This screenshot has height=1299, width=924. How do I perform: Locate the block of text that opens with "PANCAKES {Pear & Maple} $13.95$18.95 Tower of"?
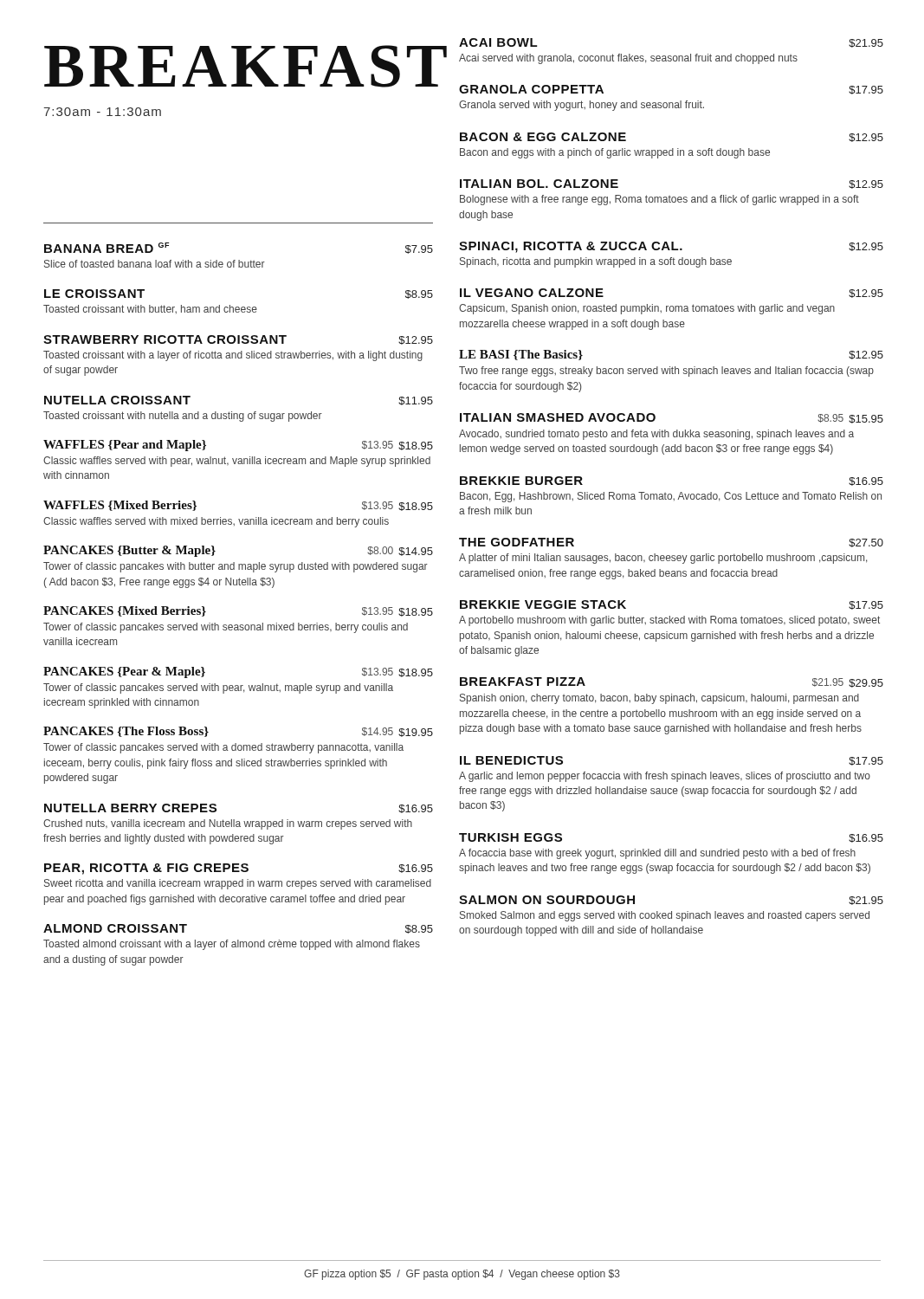[238, 687]
